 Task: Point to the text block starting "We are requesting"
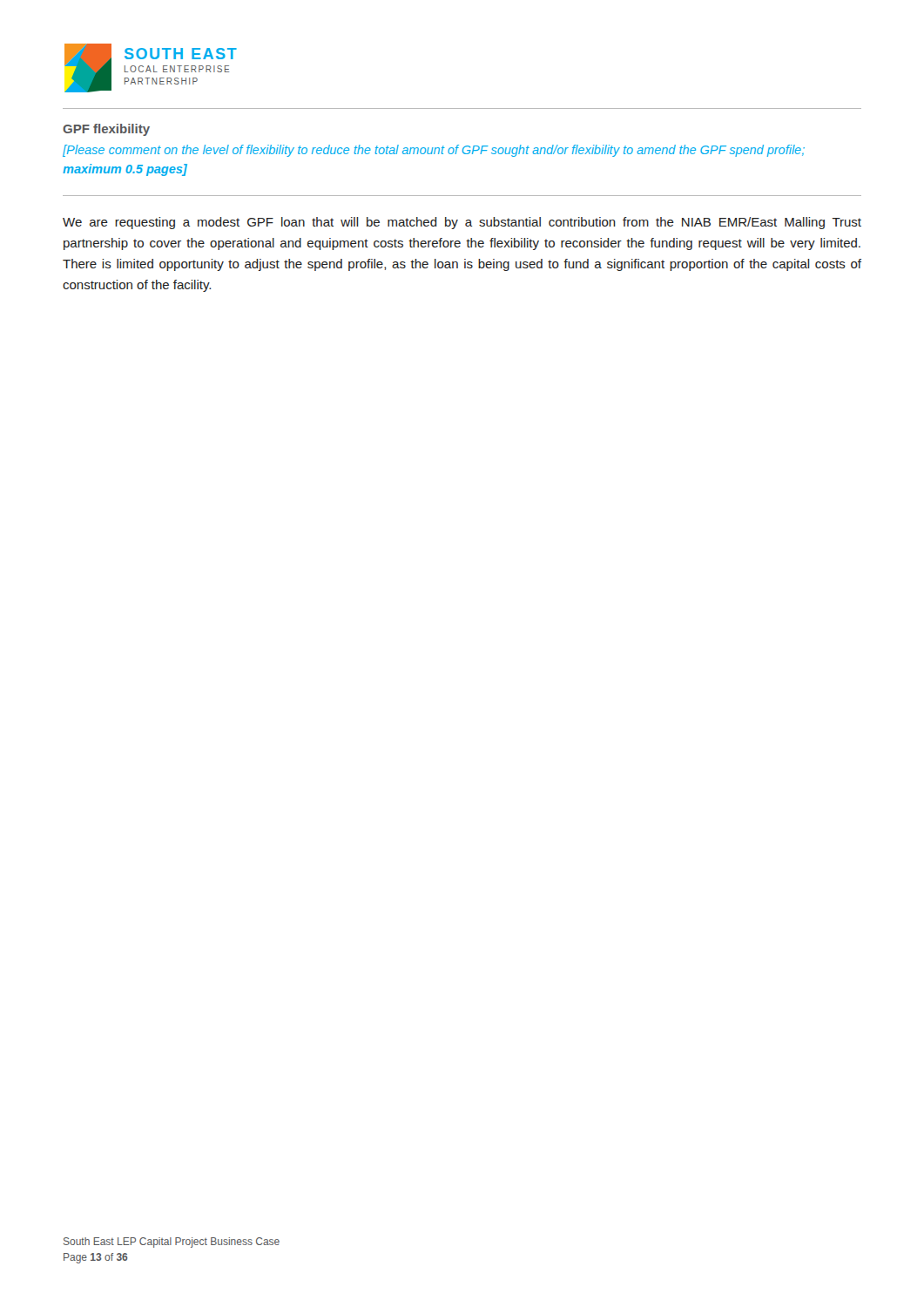point(462,253)
